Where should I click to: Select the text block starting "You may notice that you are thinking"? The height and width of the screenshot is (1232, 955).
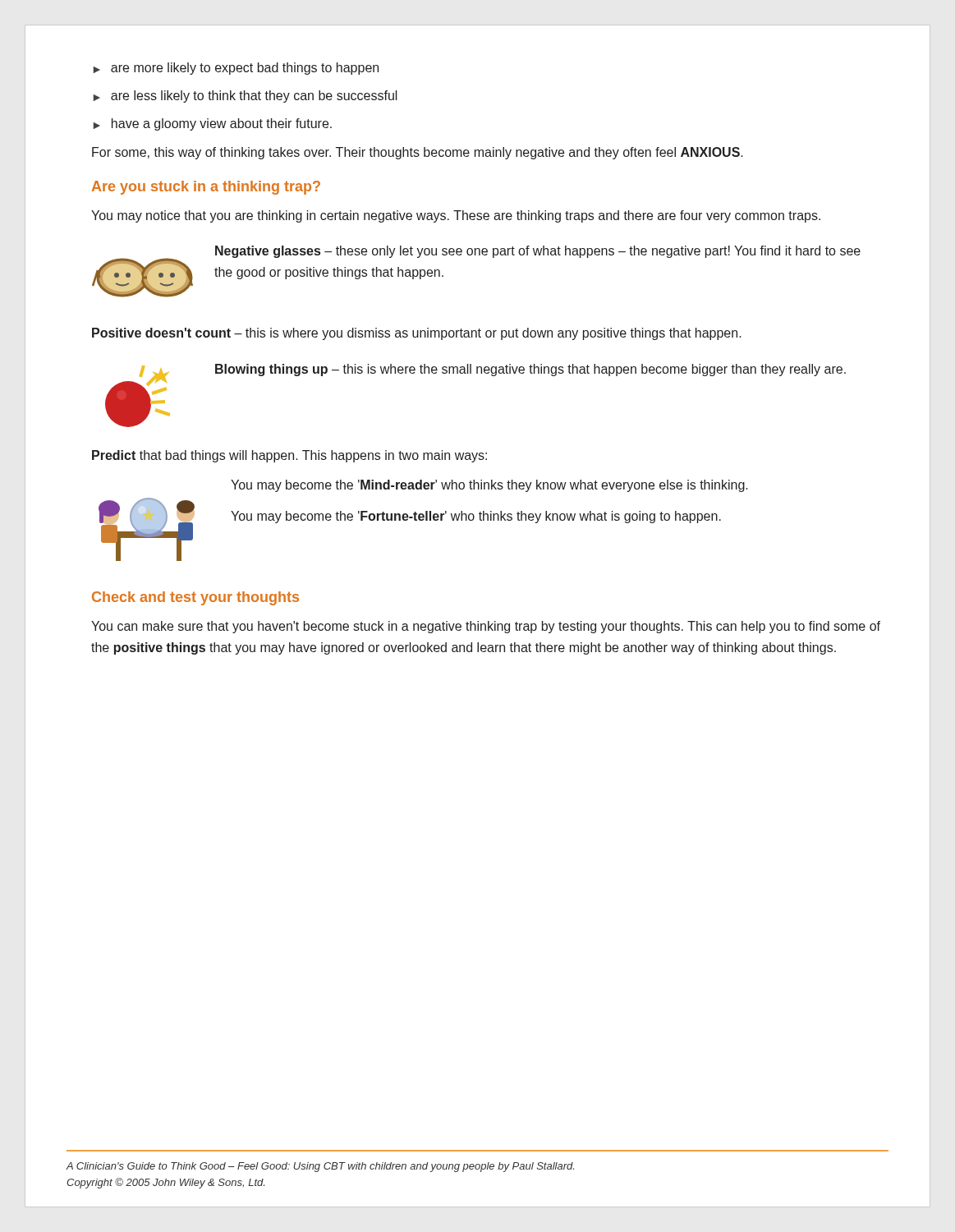pos(456,215)
